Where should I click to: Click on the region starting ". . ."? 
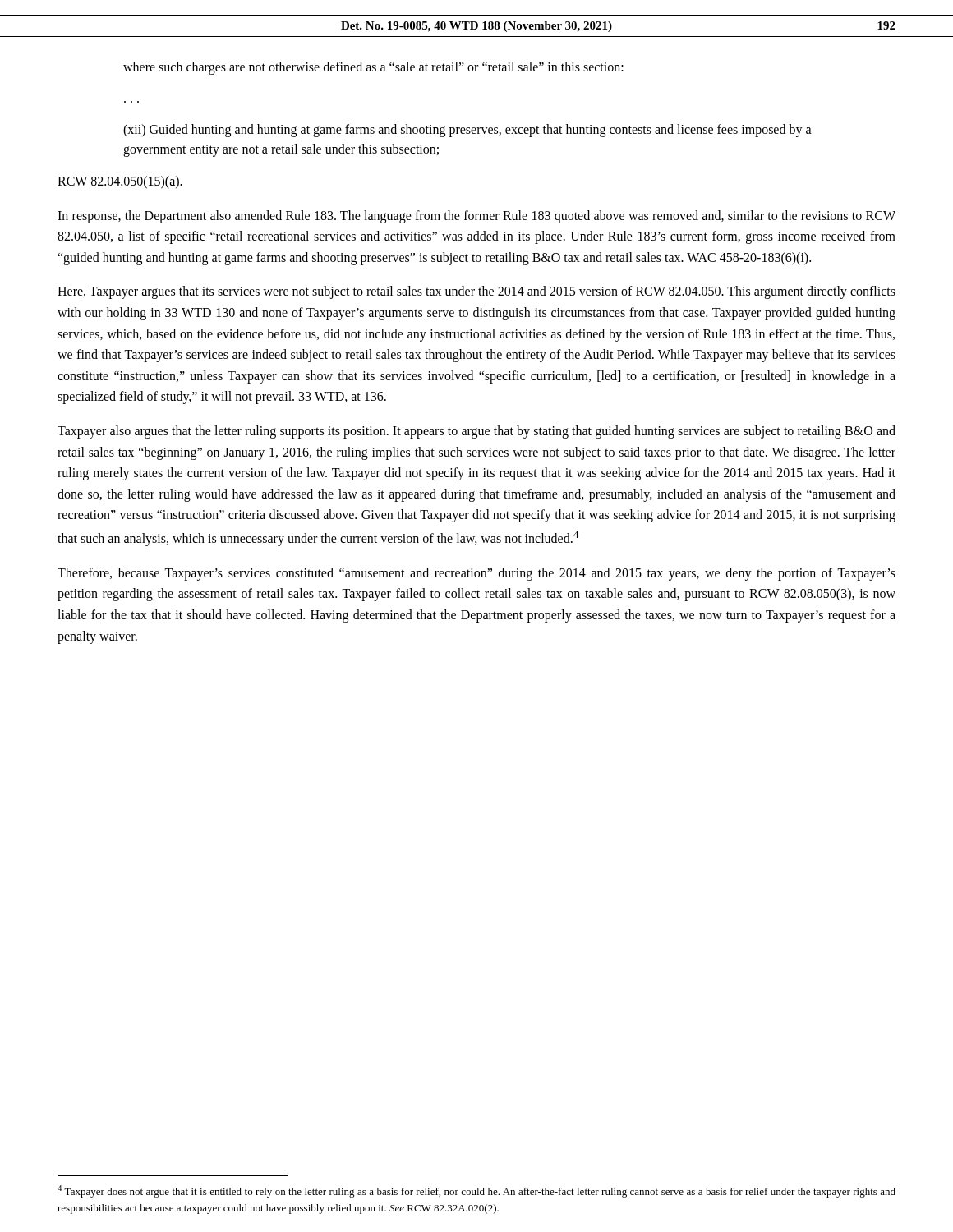(x=131, y=98)
